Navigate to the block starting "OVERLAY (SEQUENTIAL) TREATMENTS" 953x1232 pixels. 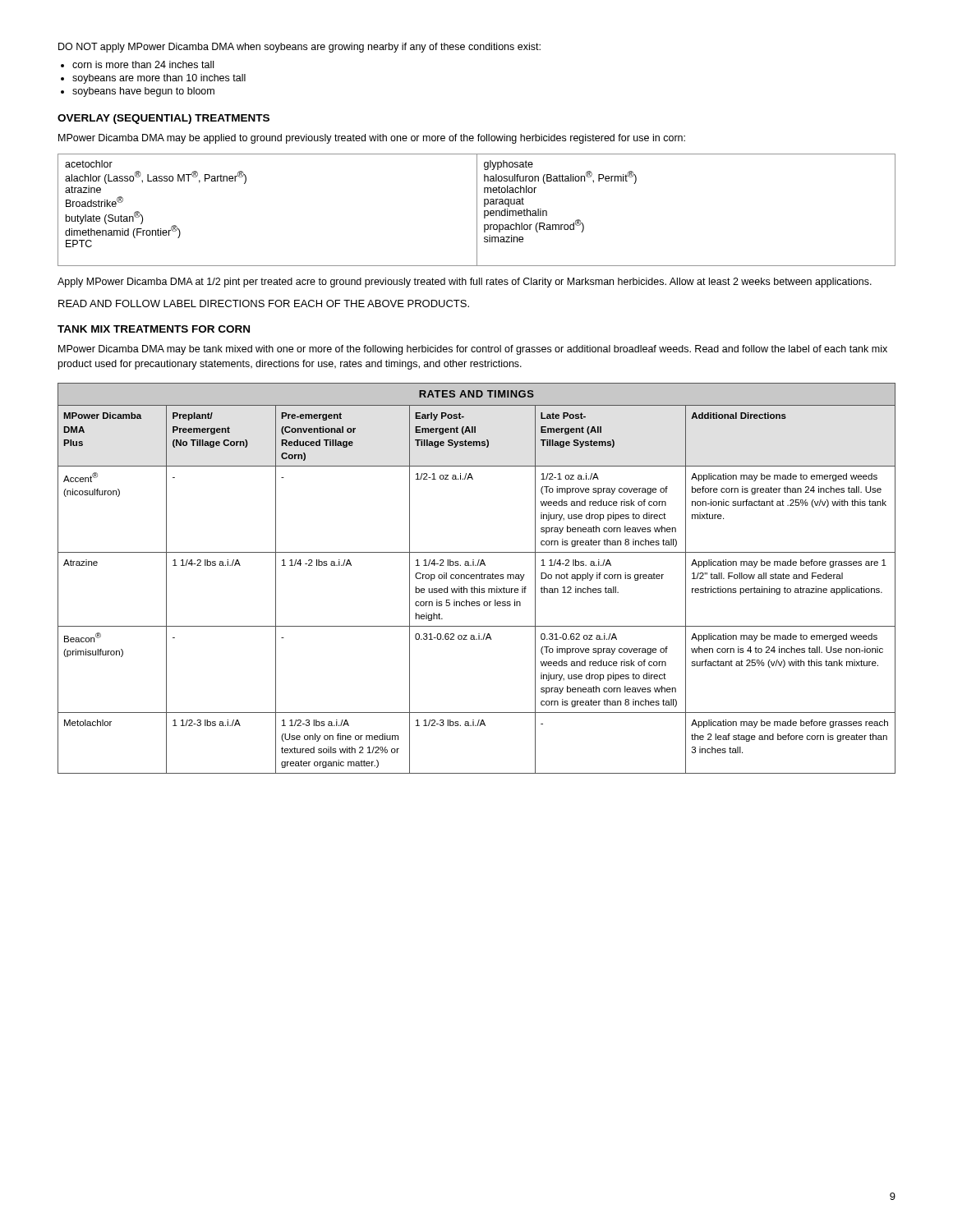164,118
